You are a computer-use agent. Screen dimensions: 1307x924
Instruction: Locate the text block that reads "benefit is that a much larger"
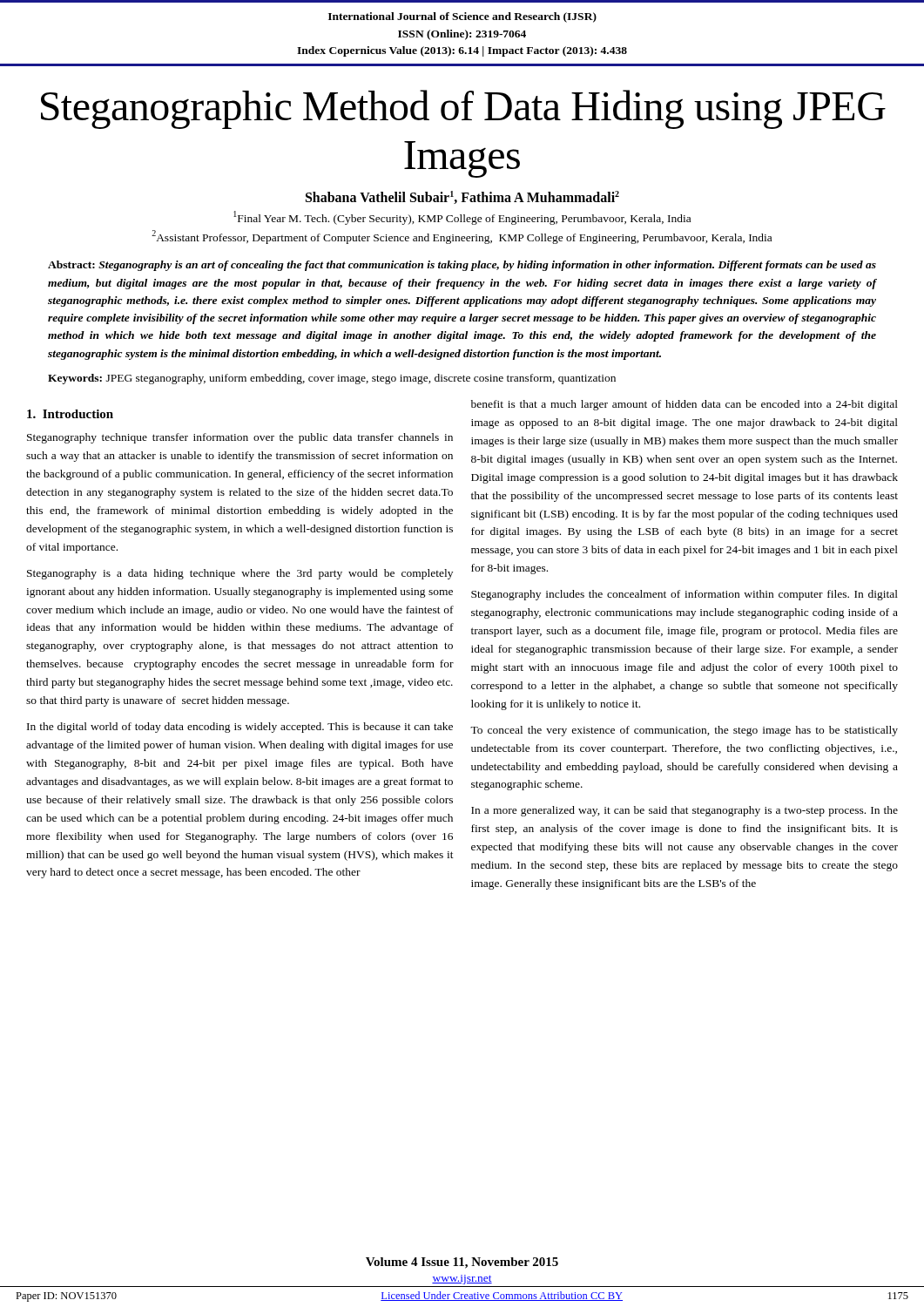pos(684,487)
